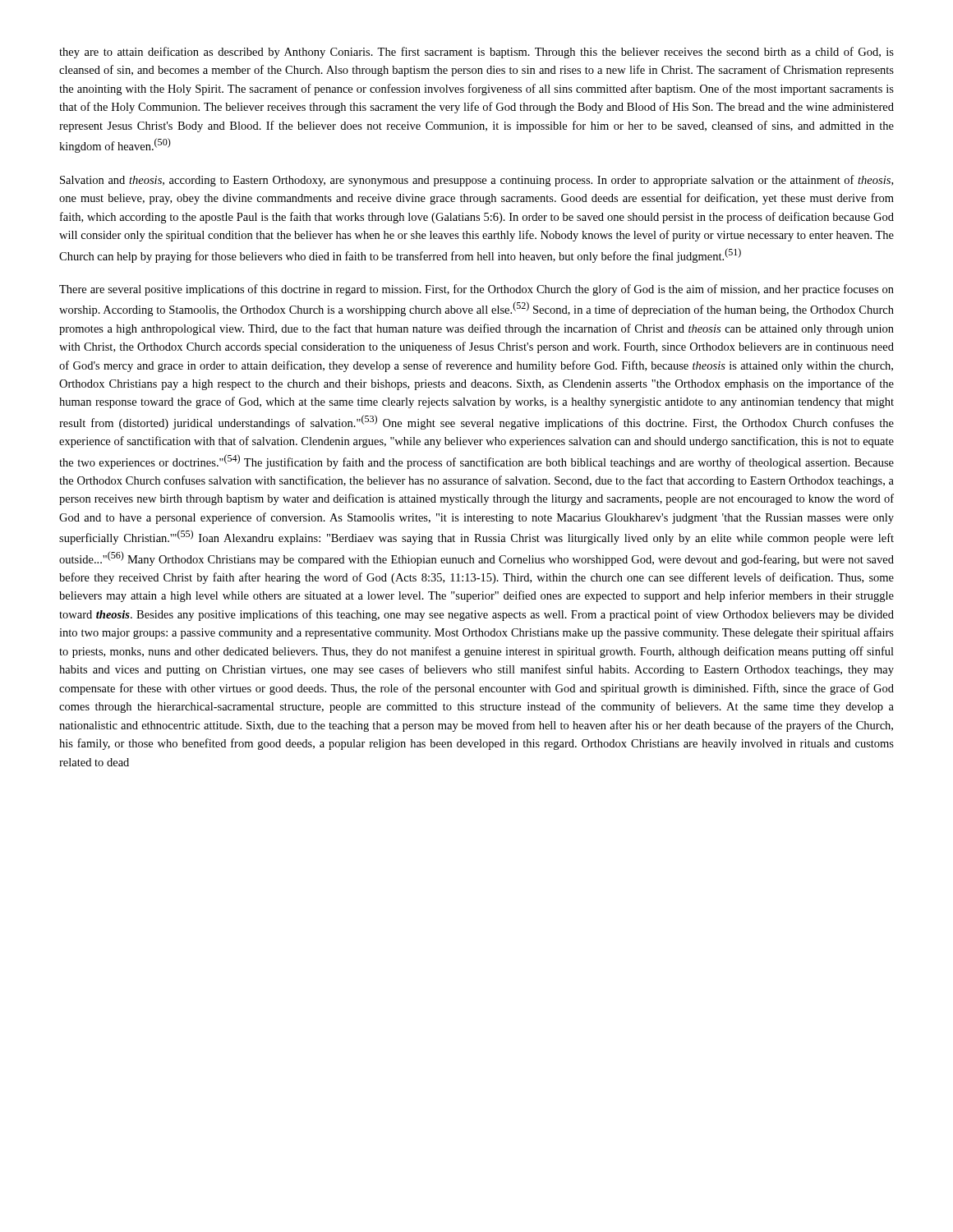The height and width of the screenshot is (1232, 953).
Task: Locate the text block that reads "they are to attain deification as described"
Action: coord(476,99)
